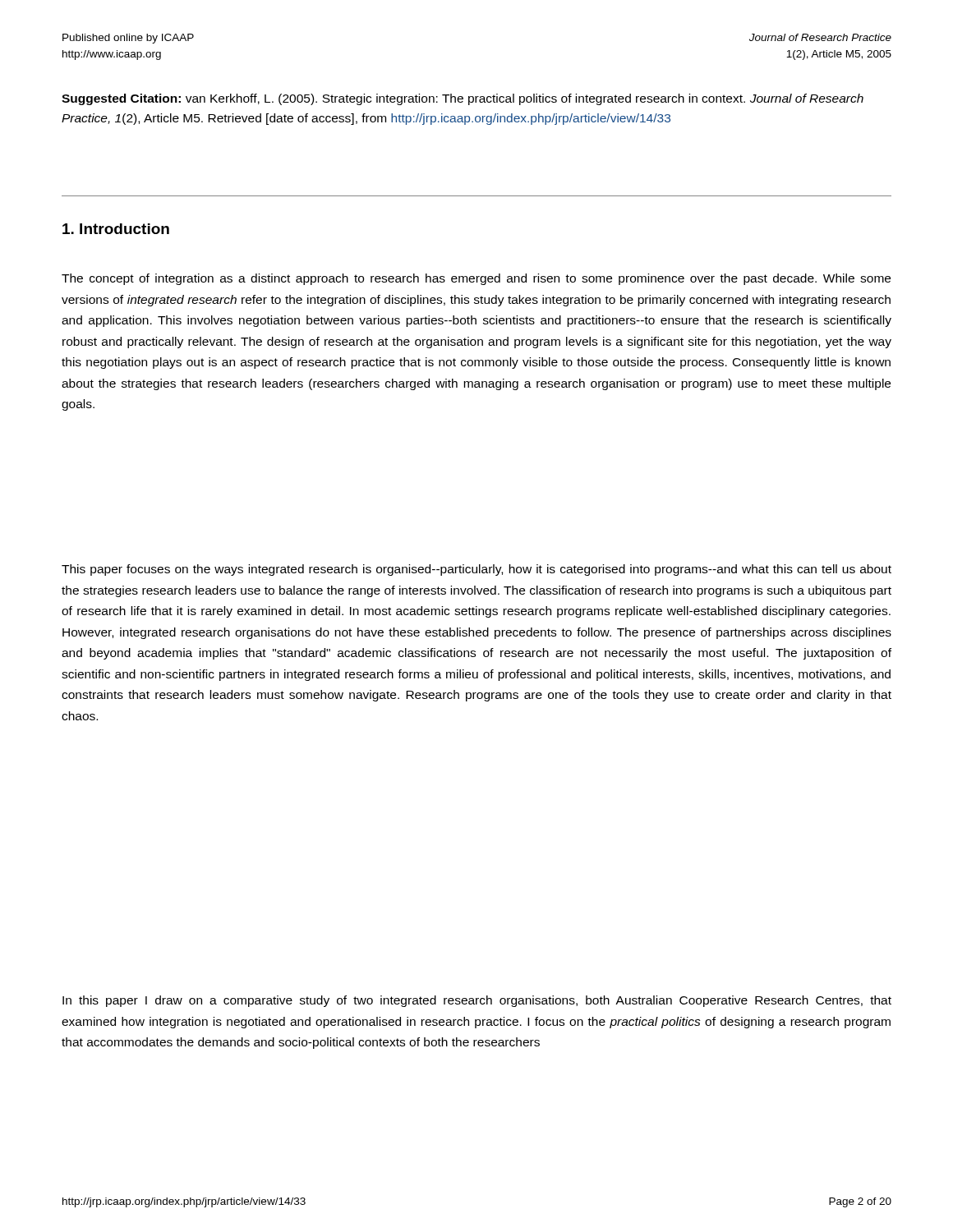Point to the block beginning "The concept of integration as a"
The width and height of the screenshot is (953, 1232).
click(x=476, y=341)
